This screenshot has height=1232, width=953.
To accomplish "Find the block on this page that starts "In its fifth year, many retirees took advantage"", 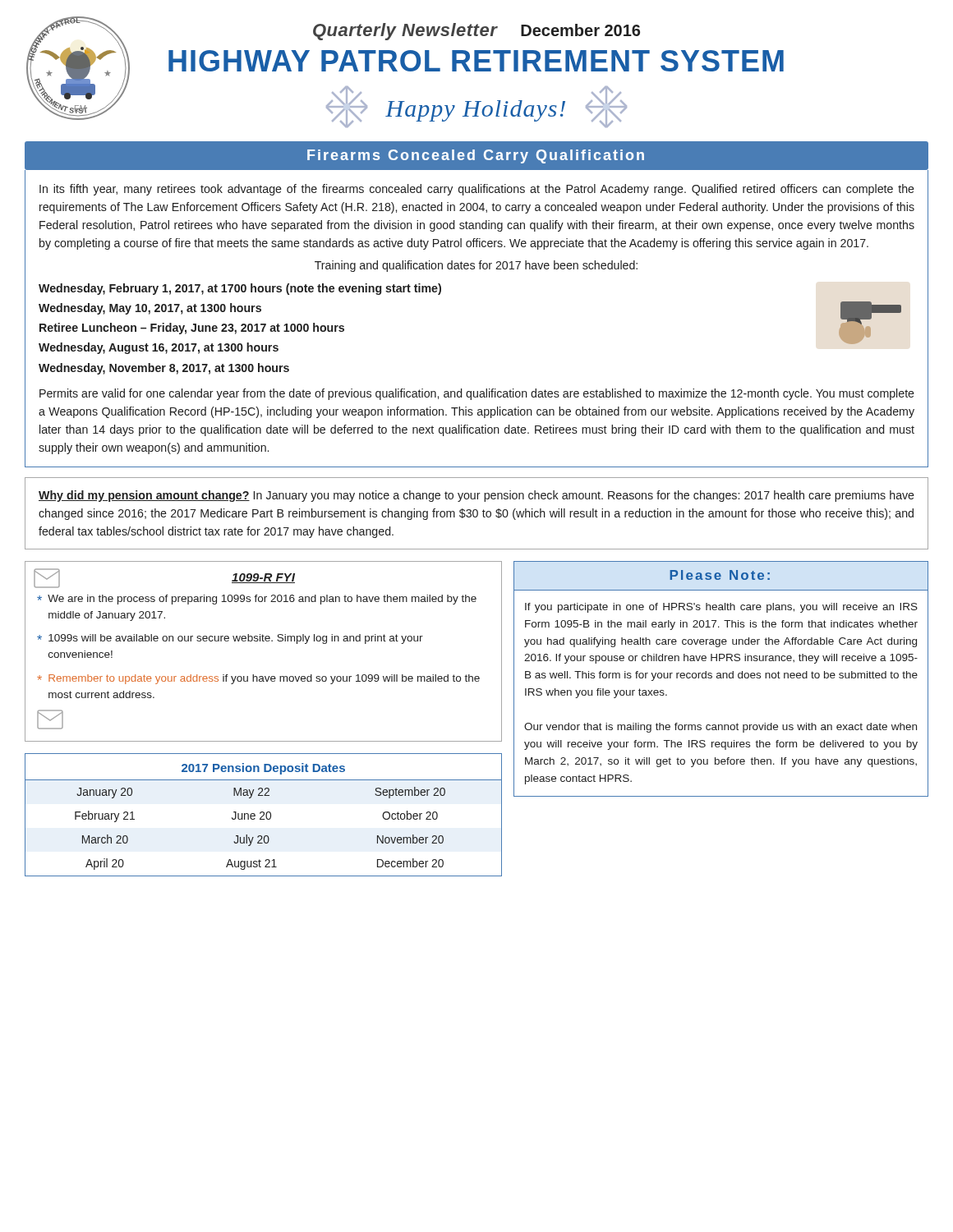I will [476, 216].
